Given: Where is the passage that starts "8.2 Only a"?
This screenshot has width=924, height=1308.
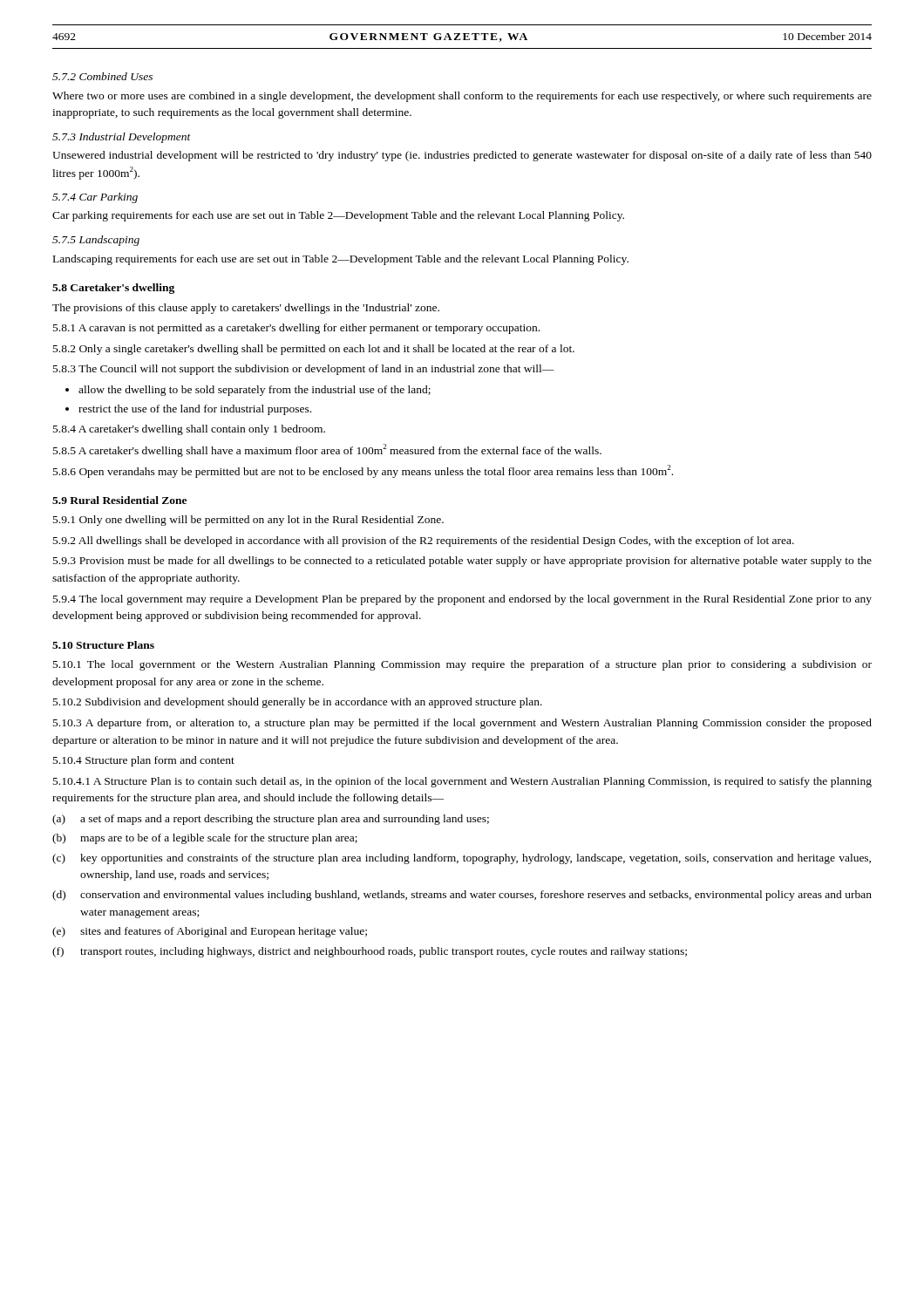Looking at the screenshot, I should [x=314, y=348].
